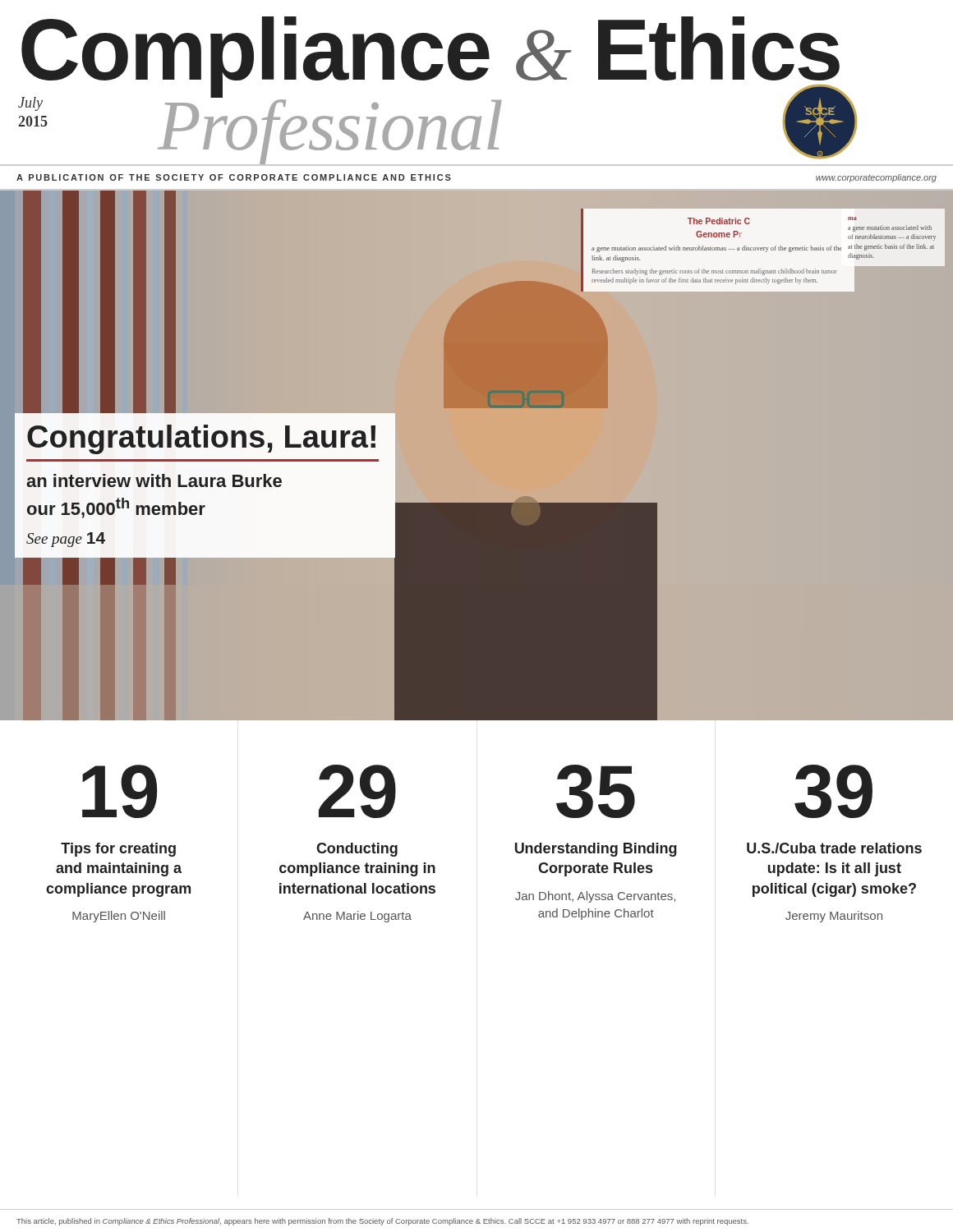Find the block on this page that starts "19 Tips for creatingand maintaining"
The height and width of the screenshot is (1232, 953).
pos(119,837)
